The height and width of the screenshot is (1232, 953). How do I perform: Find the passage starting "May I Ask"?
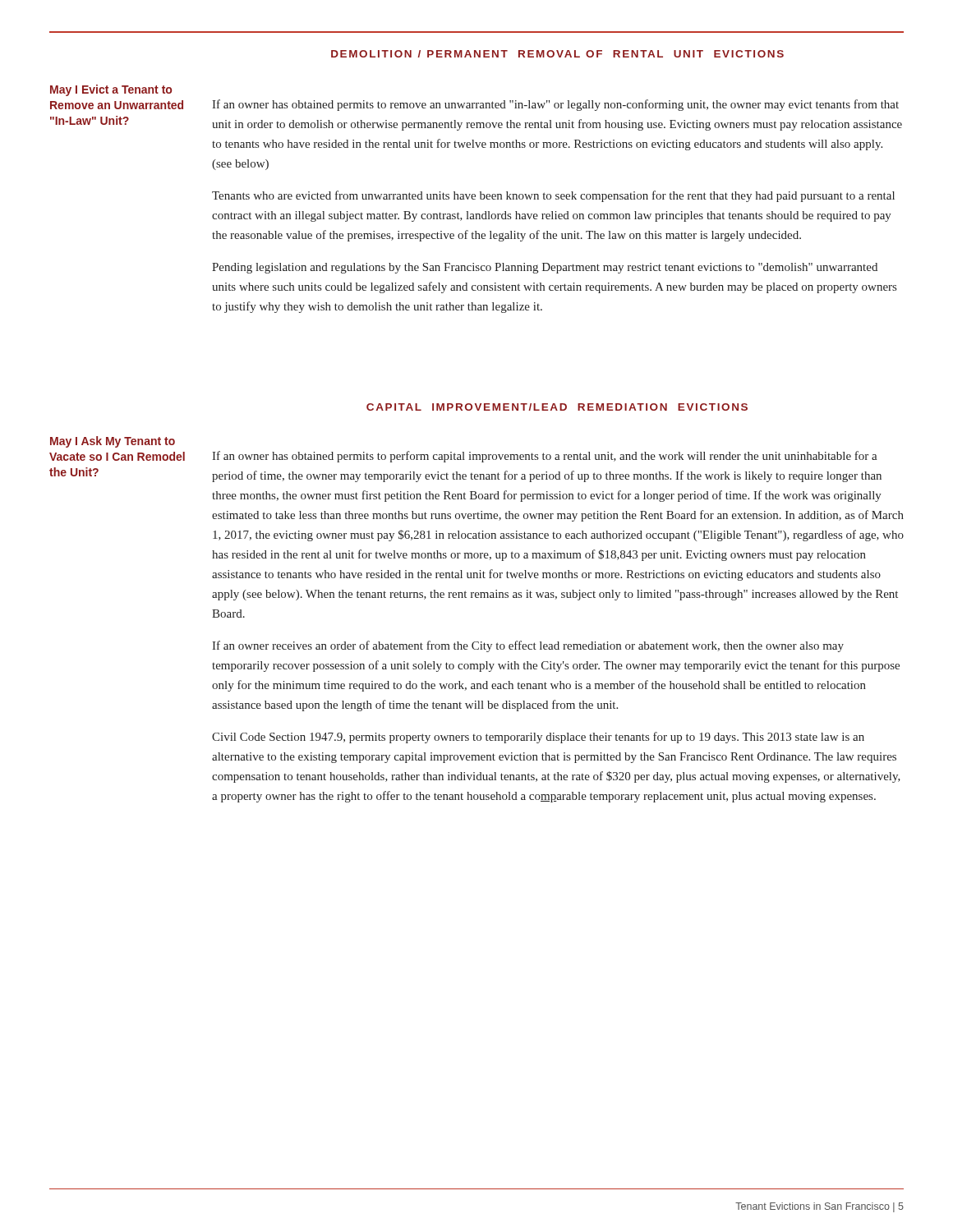click(x=118, y=457)
